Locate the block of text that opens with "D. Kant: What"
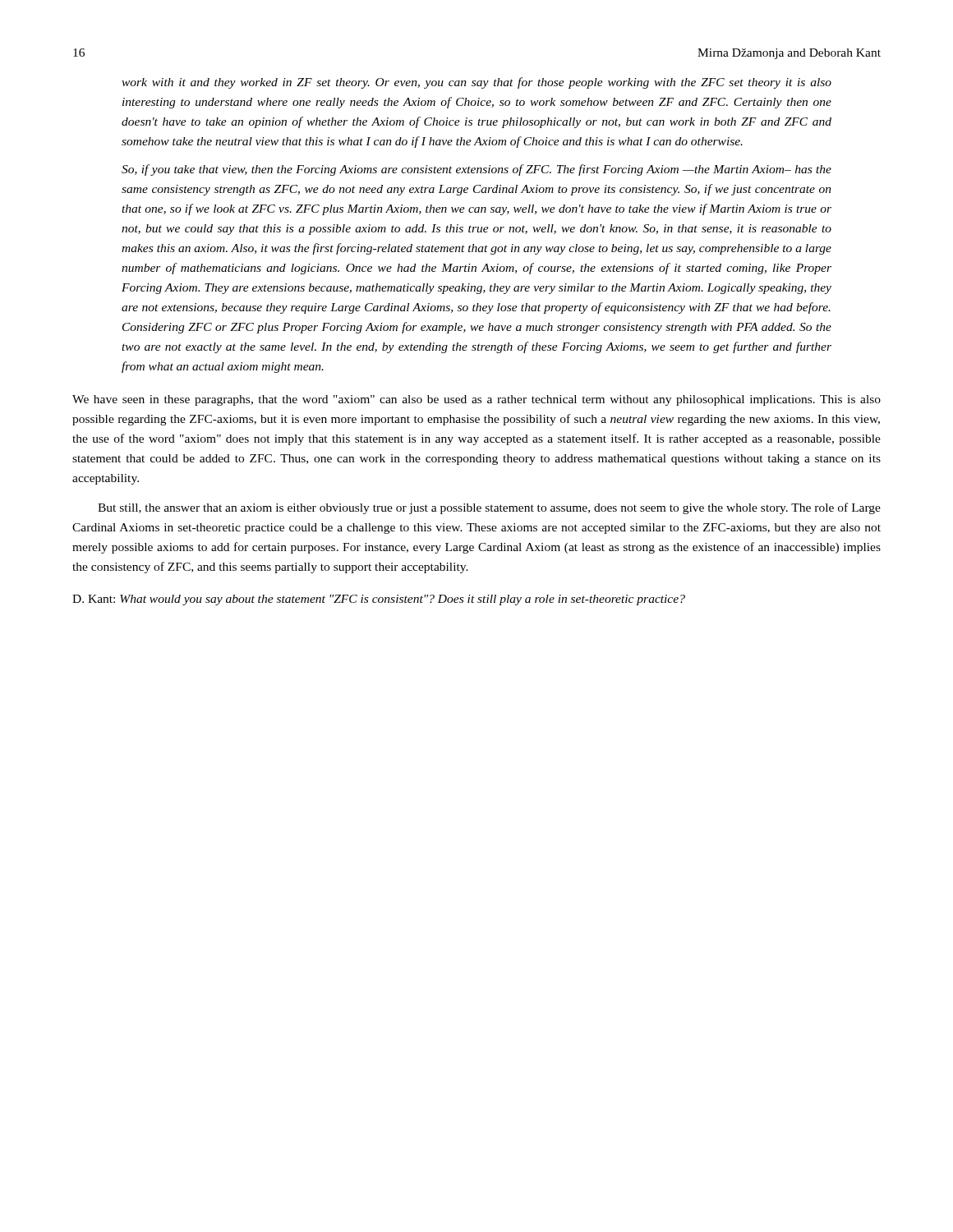 476,599
